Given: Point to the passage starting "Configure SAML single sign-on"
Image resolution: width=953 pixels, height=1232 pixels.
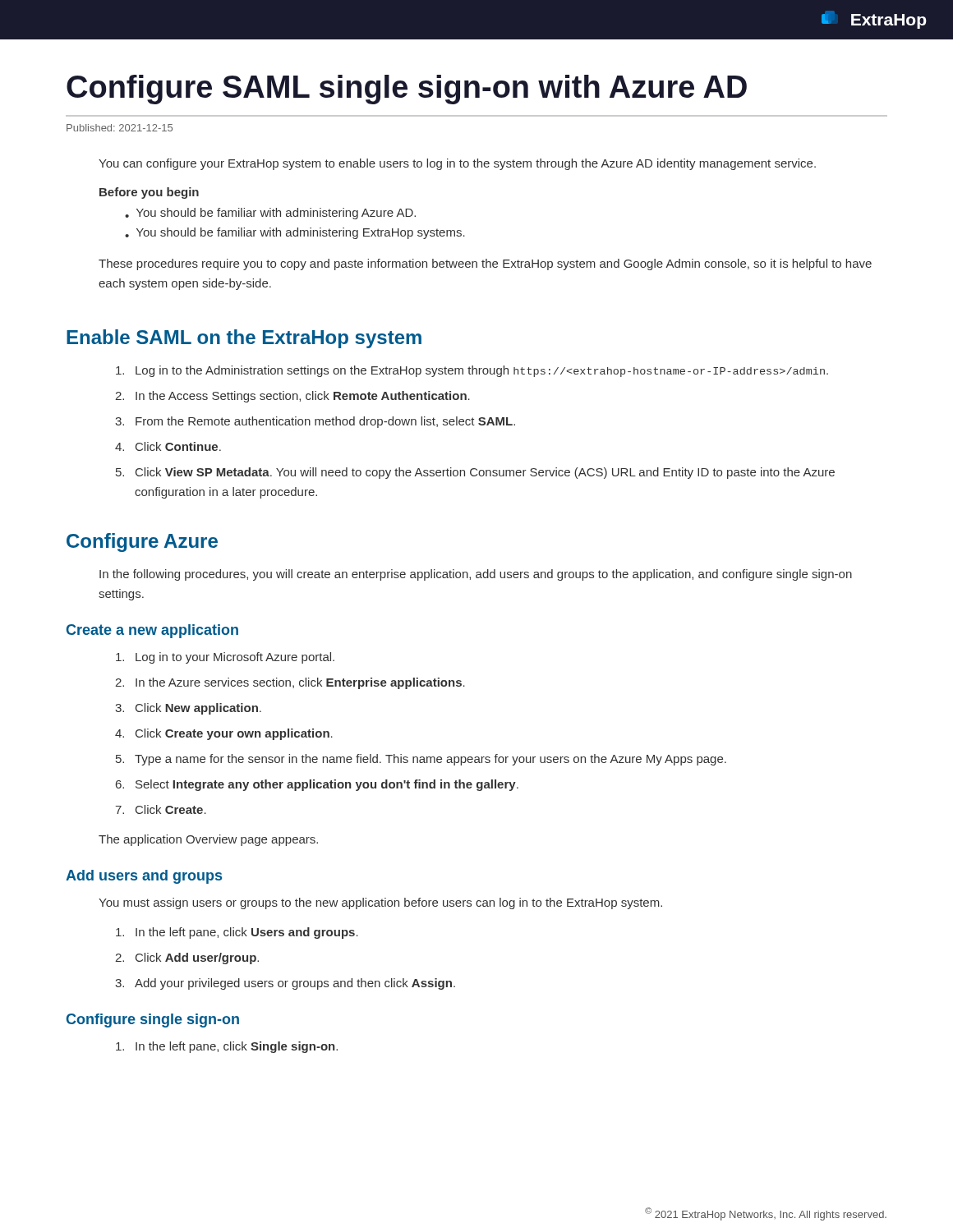Looking at the screenshot, I should (x=407, y=87).
